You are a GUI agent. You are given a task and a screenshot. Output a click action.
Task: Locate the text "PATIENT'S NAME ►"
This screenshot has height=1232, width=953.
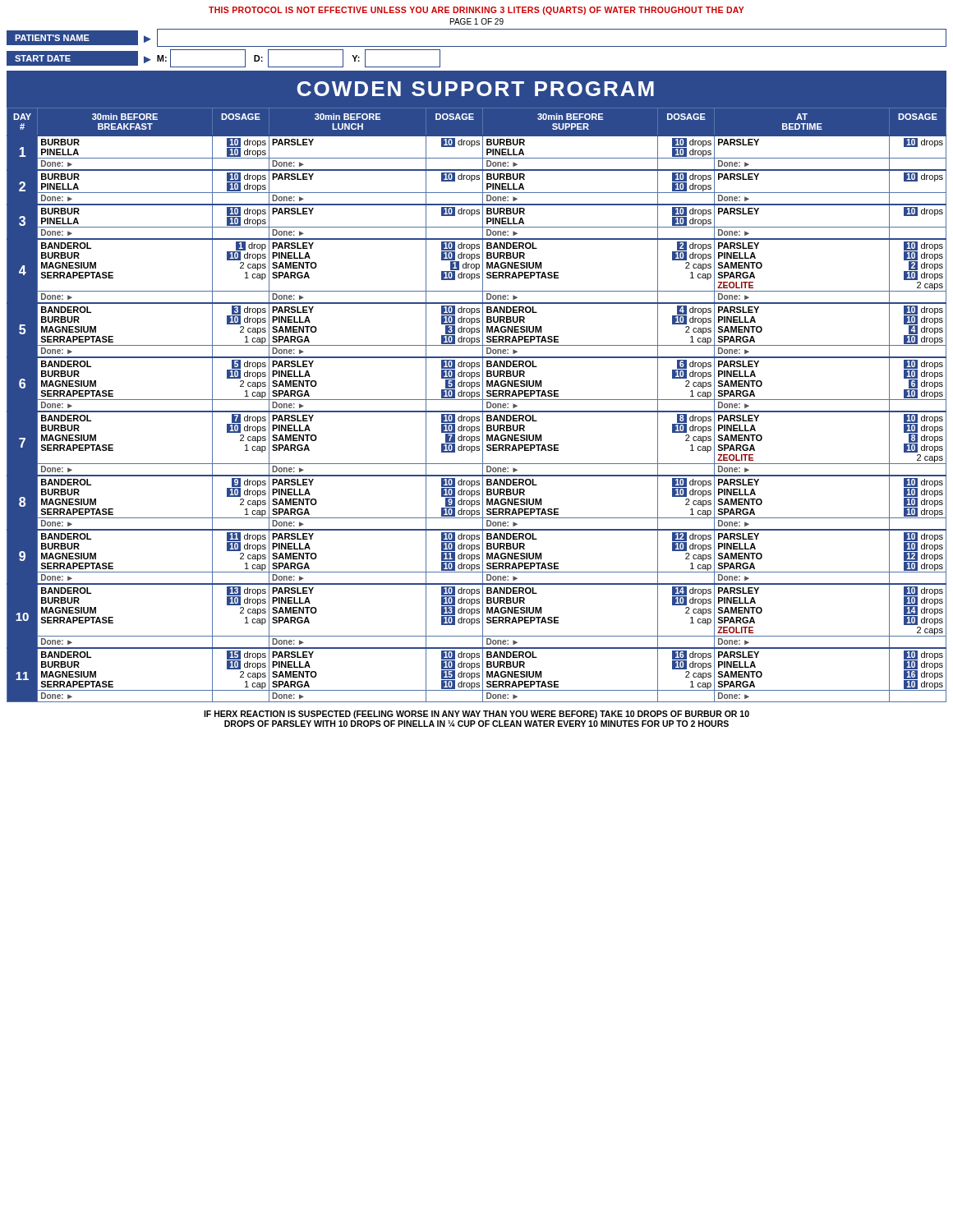476,38
